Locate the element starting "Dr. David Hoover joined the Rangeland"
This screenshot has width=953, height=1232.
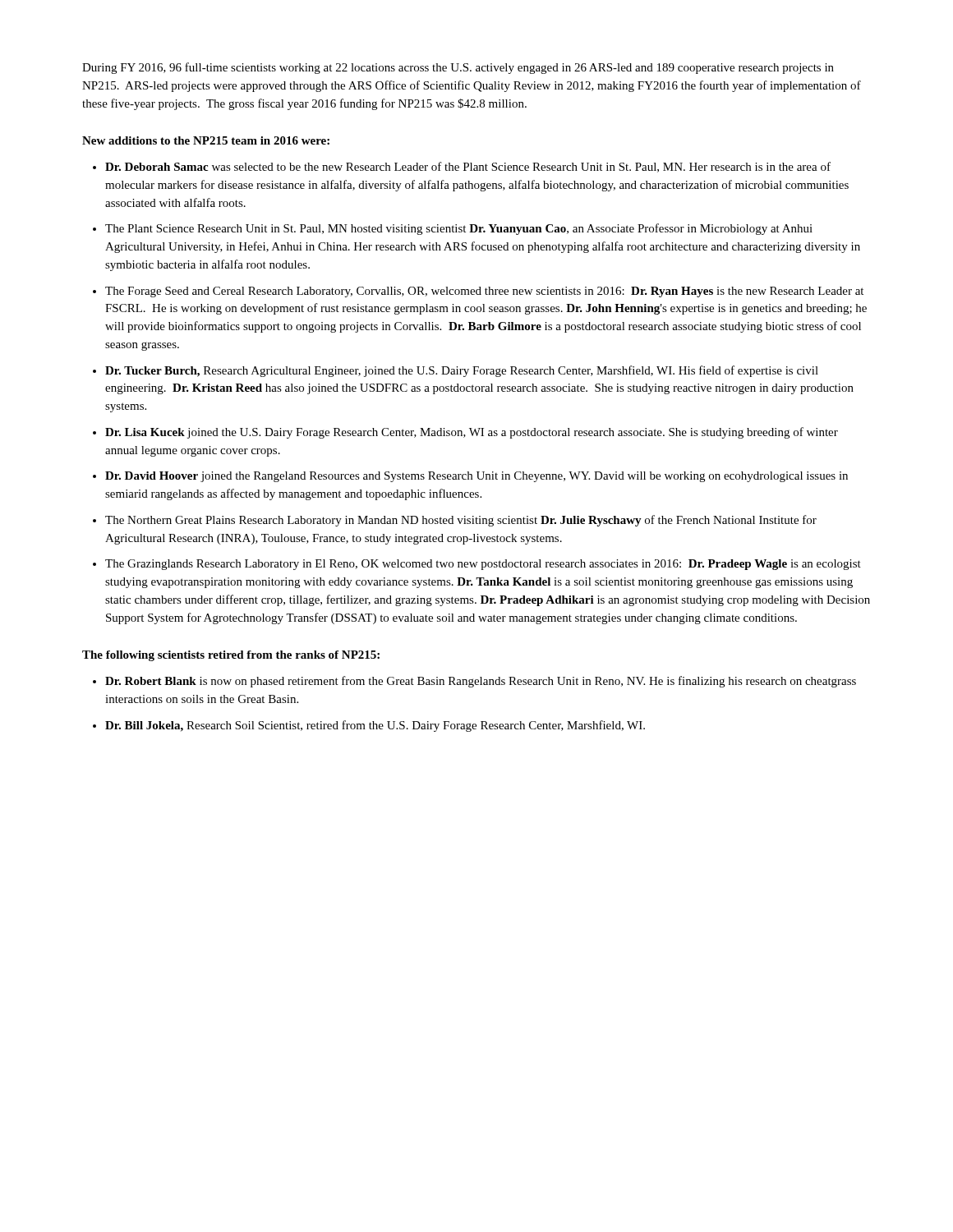pyautogui.click(x=477, y=485)
